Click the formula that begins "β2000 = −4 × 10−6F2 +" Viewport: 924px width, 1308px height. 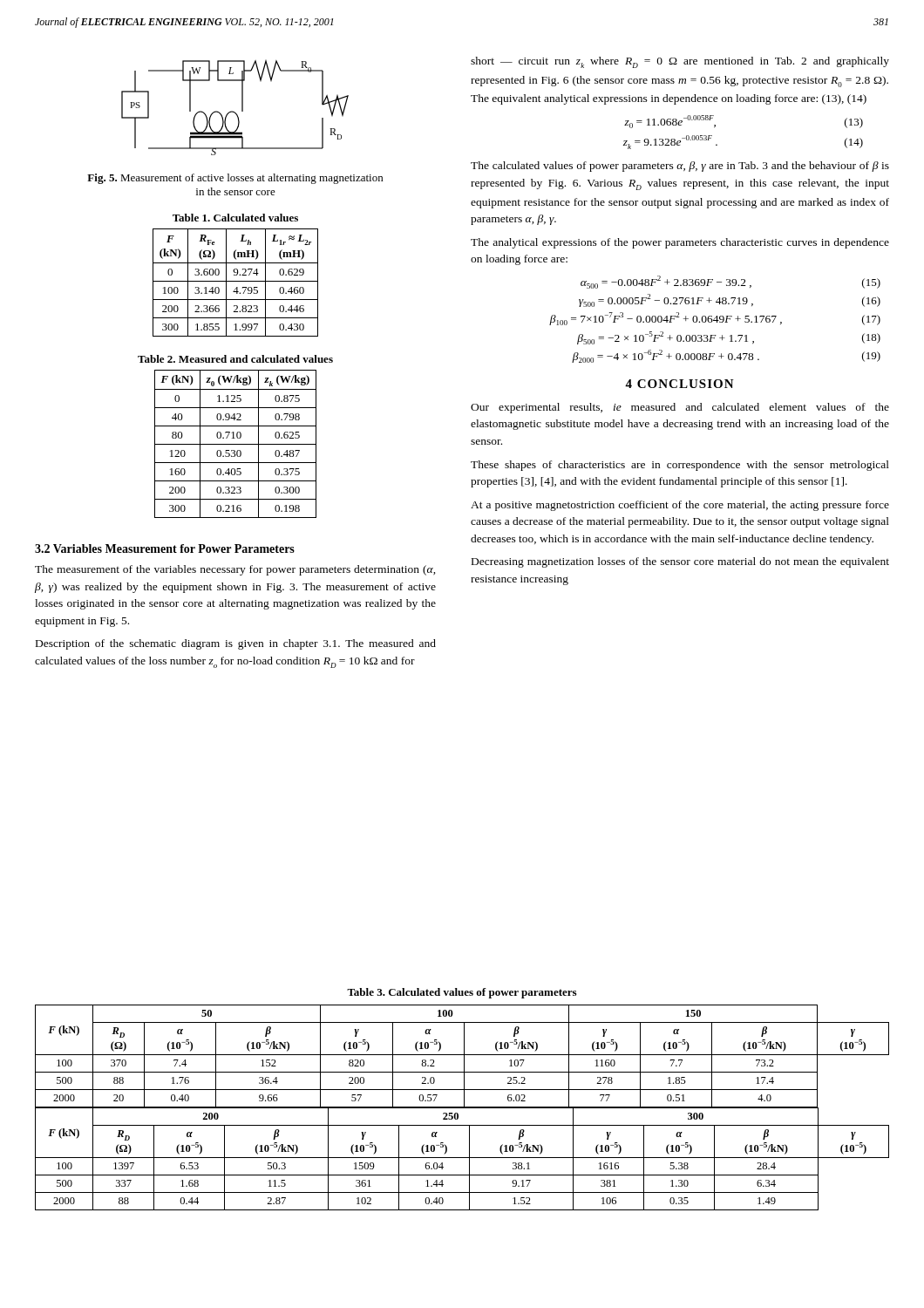[x=676, y=356]
